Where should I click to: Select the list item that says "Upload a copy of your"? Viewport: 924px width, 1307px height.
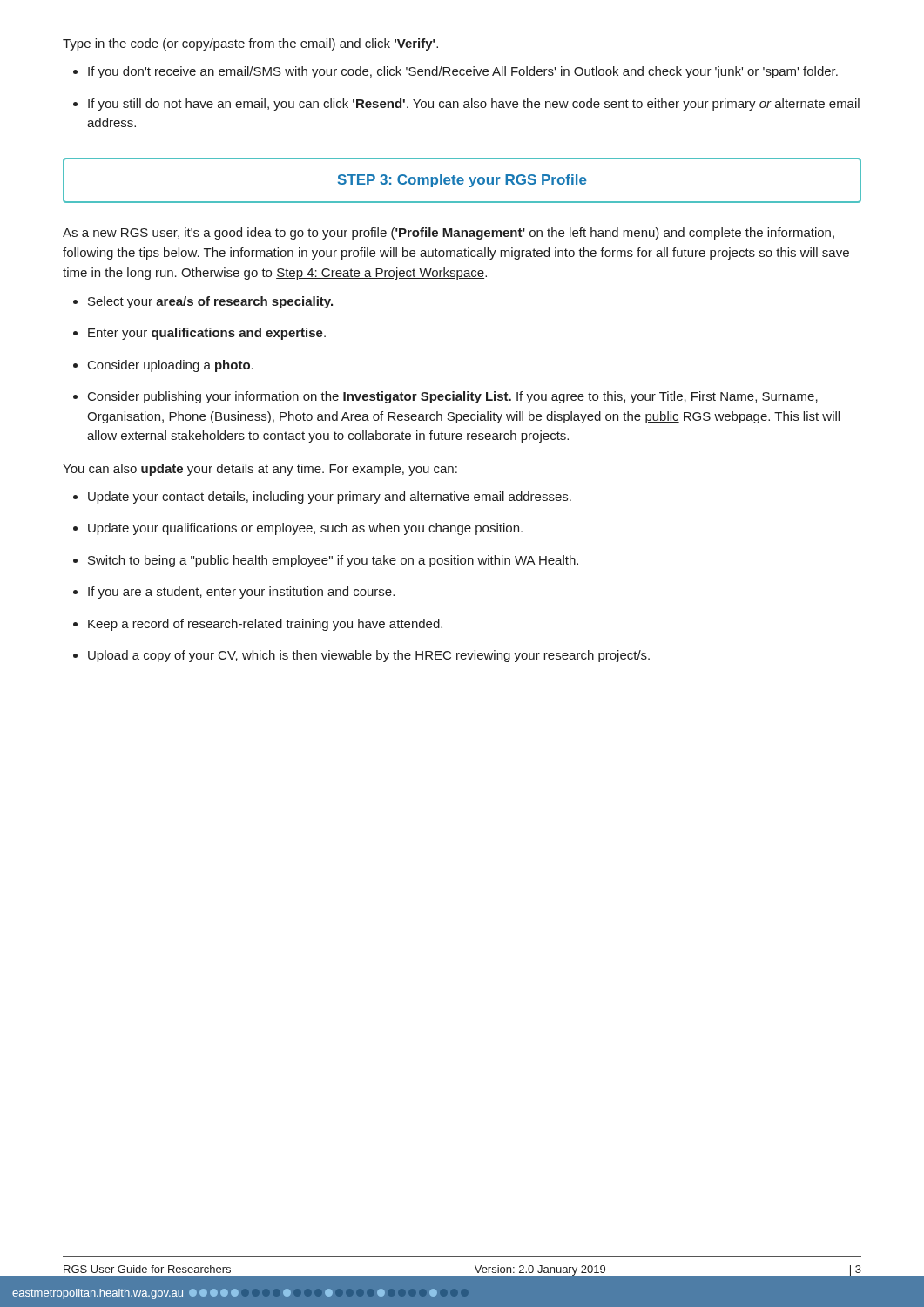(369, 655)
